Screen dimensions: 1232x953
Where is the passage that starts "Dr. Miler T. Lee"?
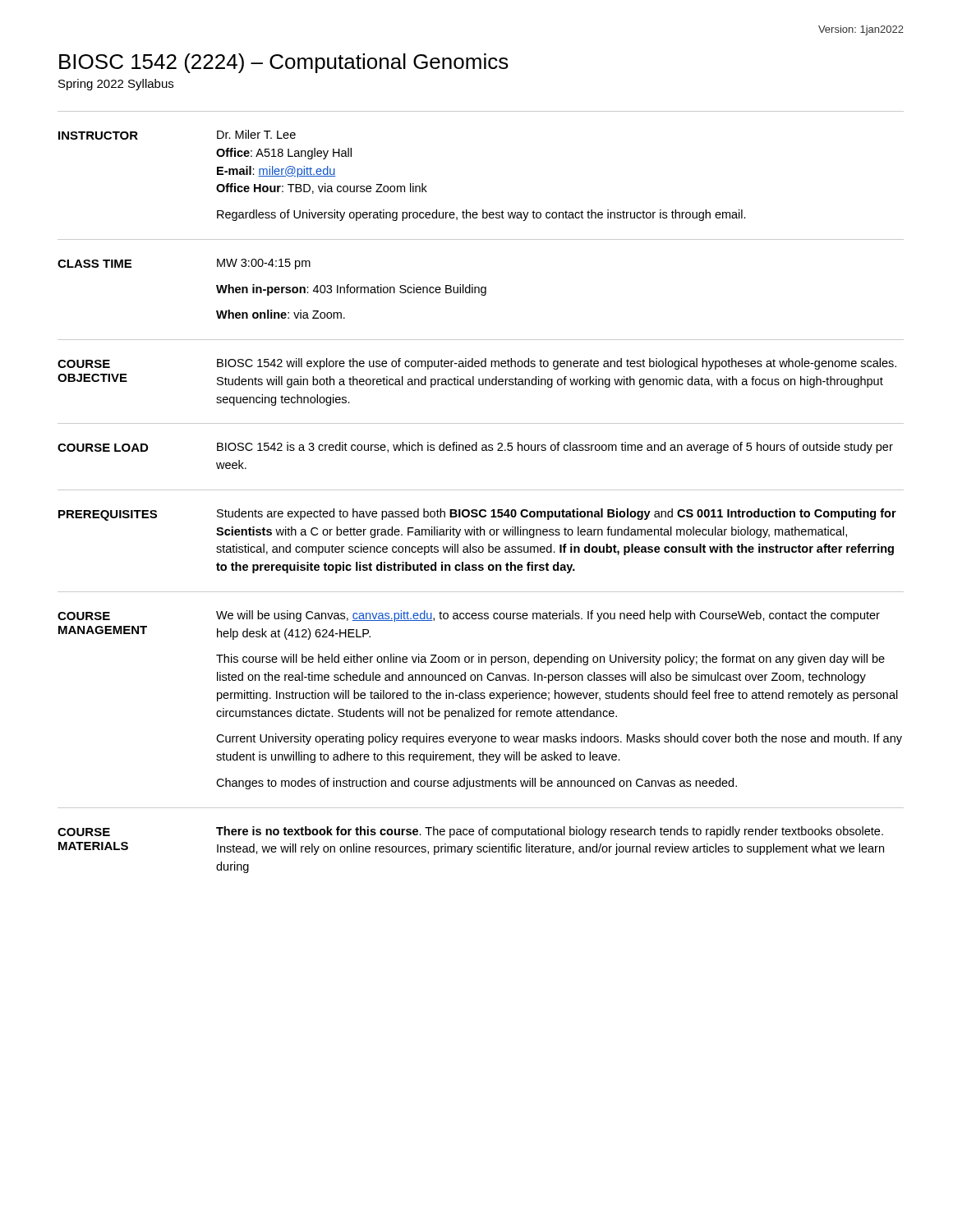(256, 134)
